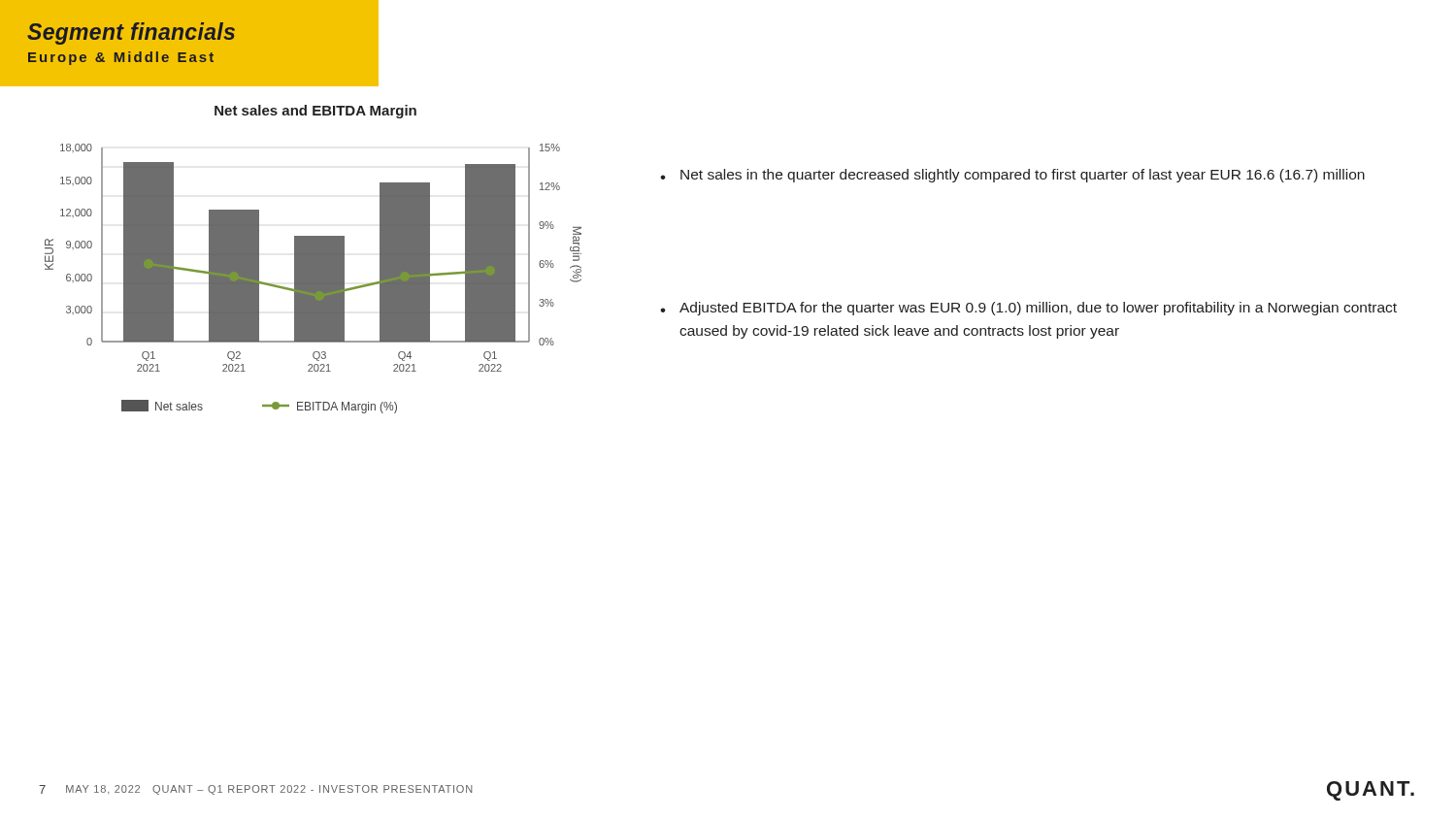Point to the block starting "Segment financials Europe & Middle"
This screenshot has width=1456, height=819.
coord(189,42)
